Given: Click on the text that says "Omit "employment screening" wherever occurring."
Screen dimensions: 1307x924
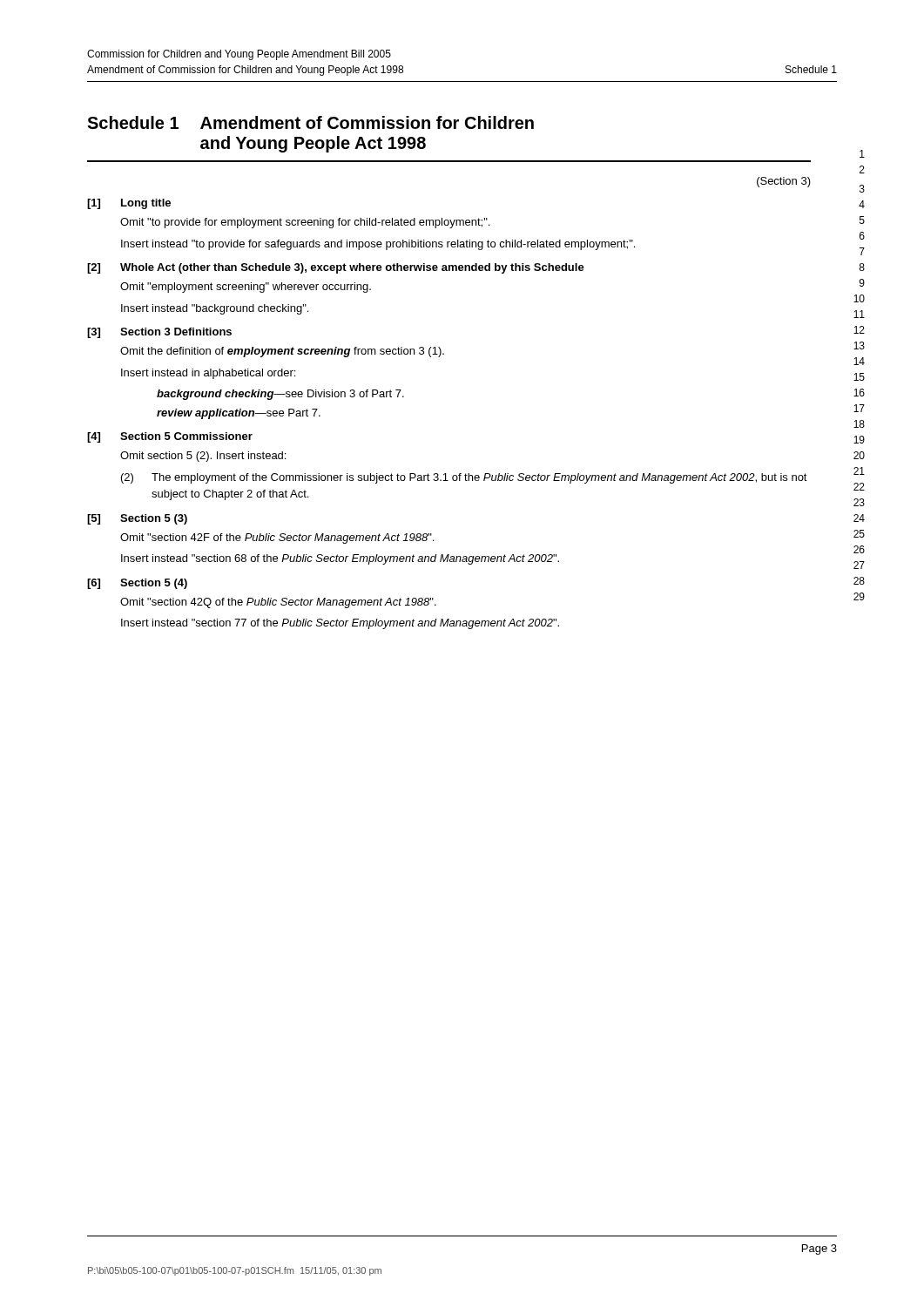Looking at the screenshot, I should coord(246,286).
